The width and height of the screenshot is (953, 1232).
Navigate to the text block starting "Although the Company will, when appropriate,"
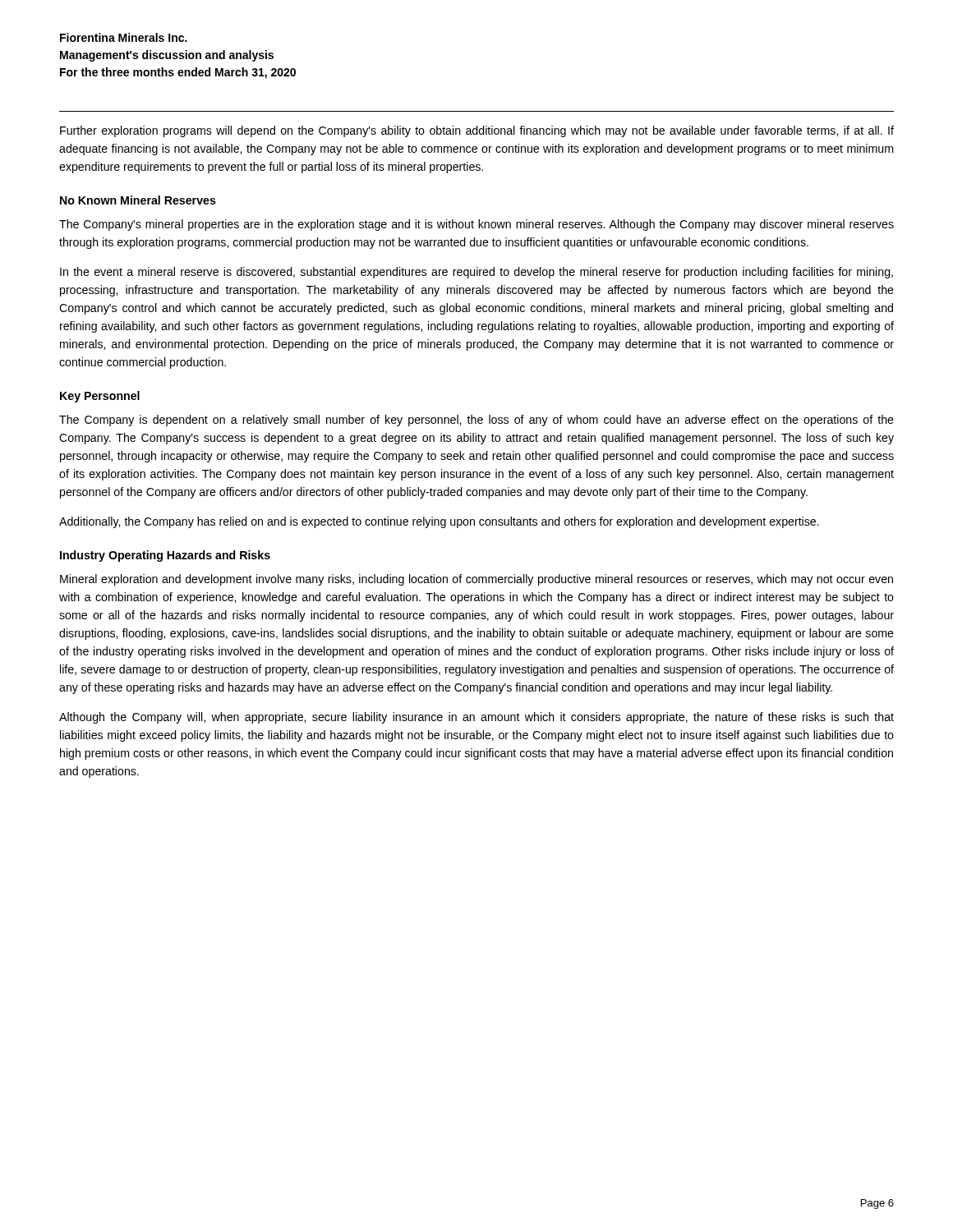(476, 744)
